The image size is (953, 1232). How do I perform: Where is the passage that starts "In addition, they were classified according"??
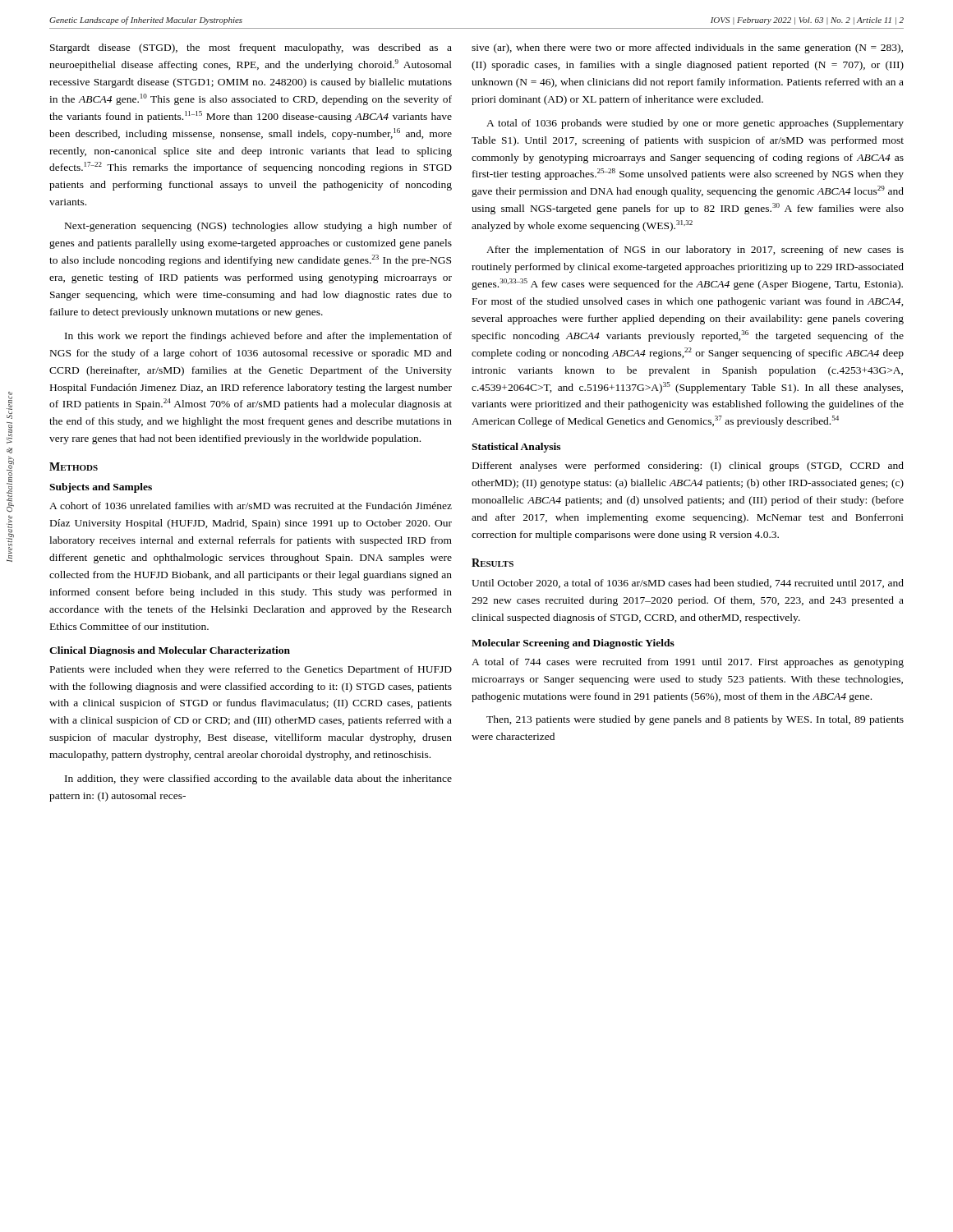pos(251,788)
